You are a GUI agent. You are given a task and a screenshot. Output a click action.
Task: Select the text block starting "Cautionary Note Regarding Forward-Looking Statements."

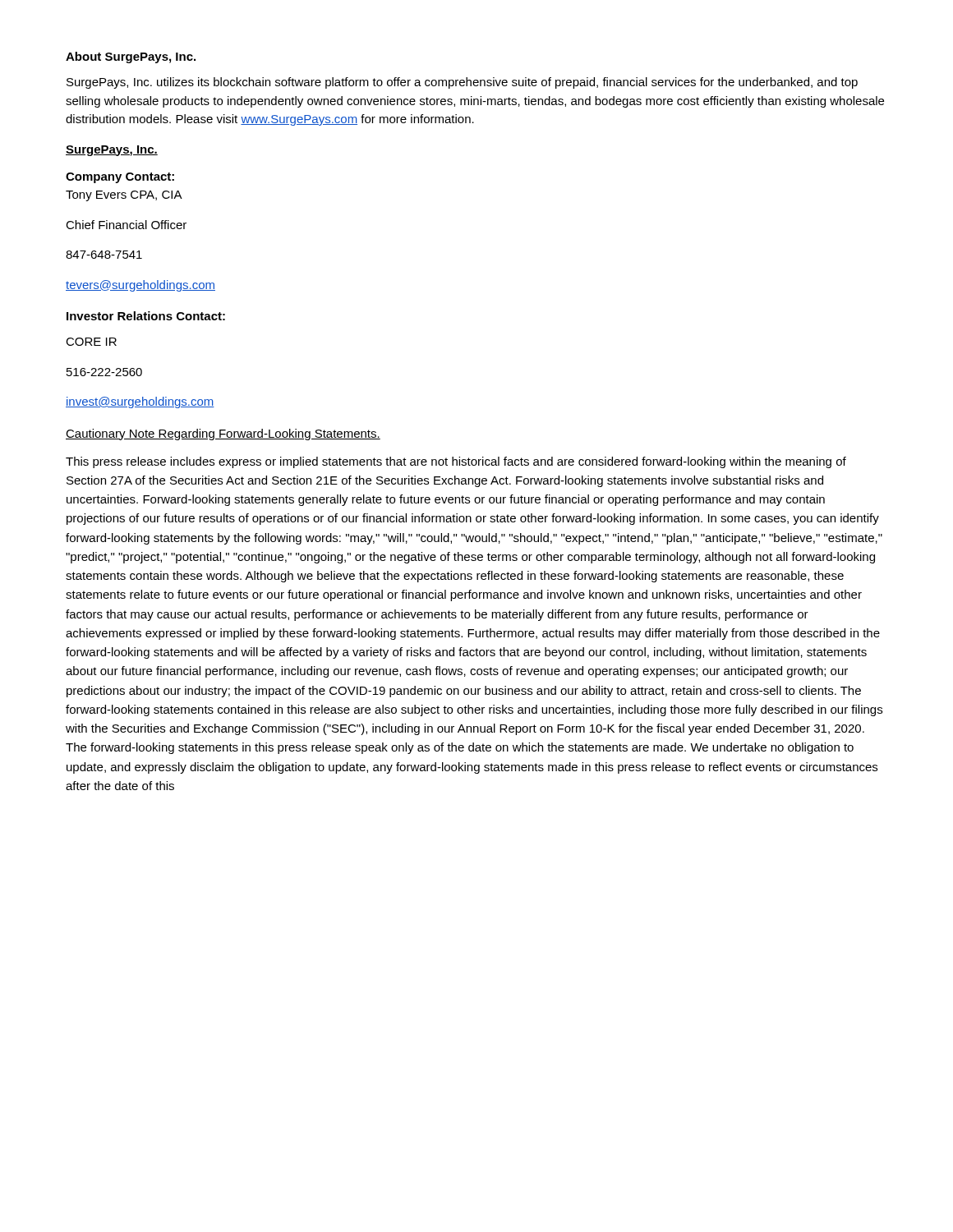(x=223, y=433)
